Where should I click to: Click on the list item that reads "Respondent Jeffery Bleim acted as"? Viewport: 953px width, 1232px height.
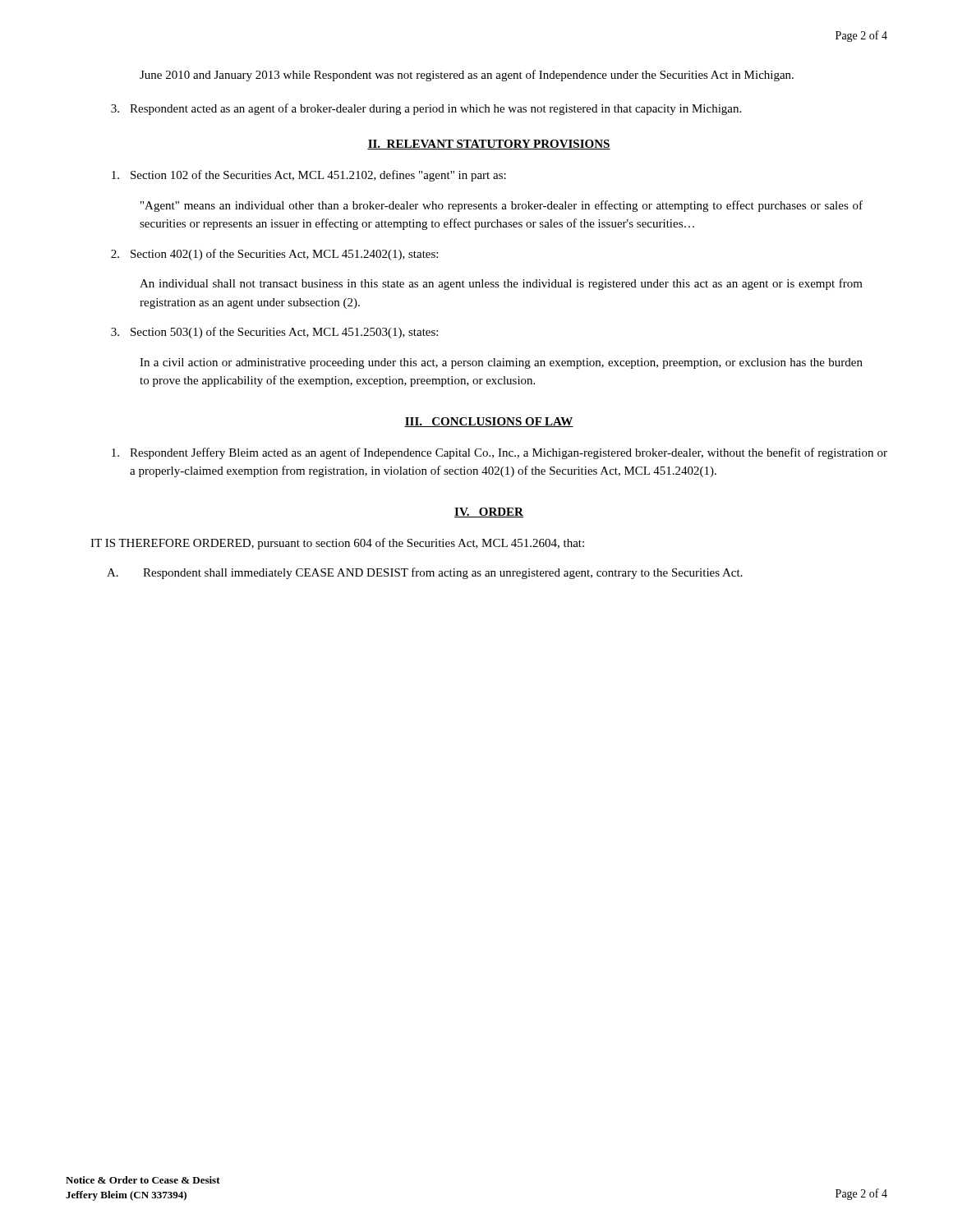[489, 462]
